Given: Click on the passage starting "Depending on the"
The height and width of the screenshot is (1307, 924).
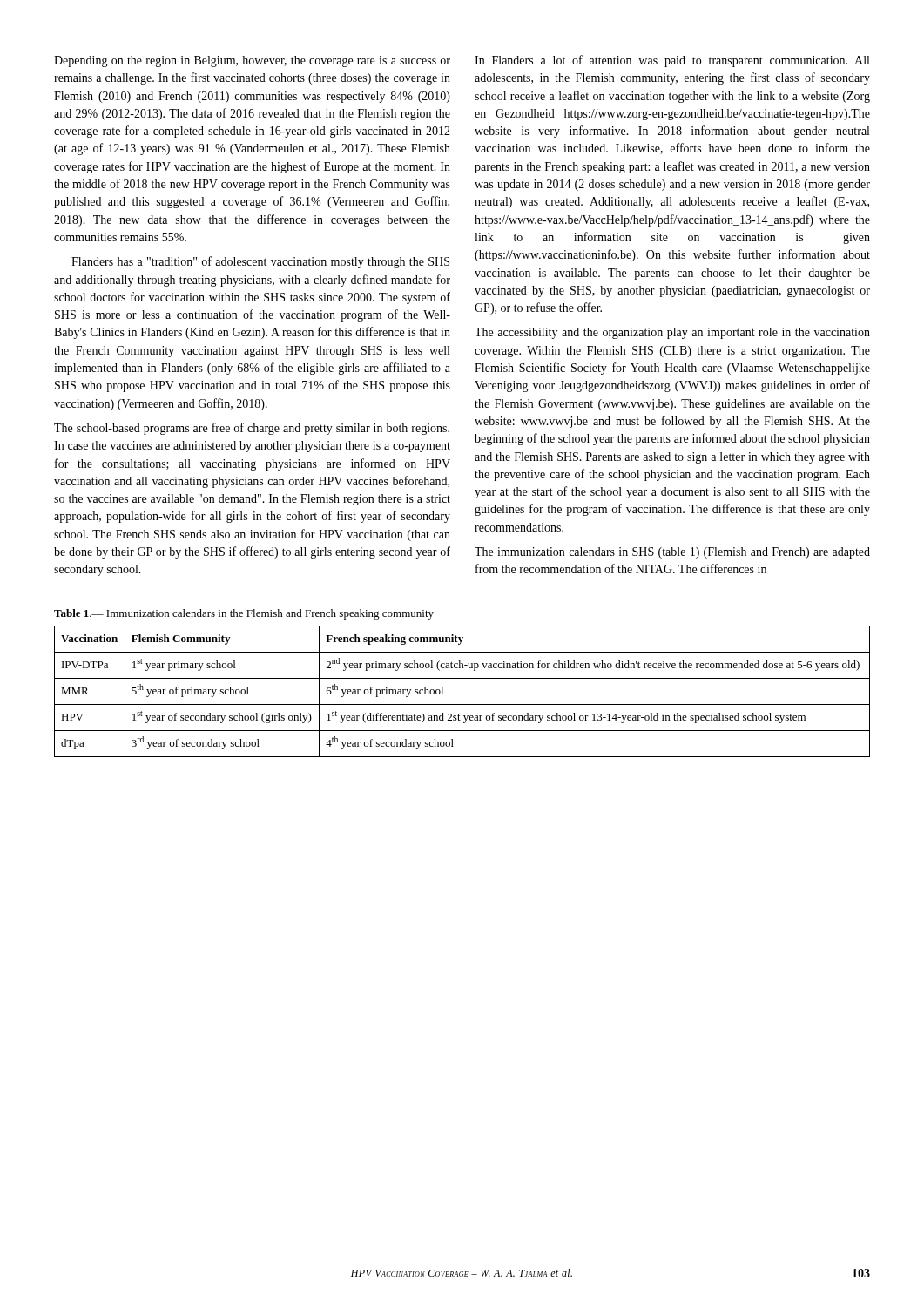Looking at the screenshot, I should click(x=252, y=150).
